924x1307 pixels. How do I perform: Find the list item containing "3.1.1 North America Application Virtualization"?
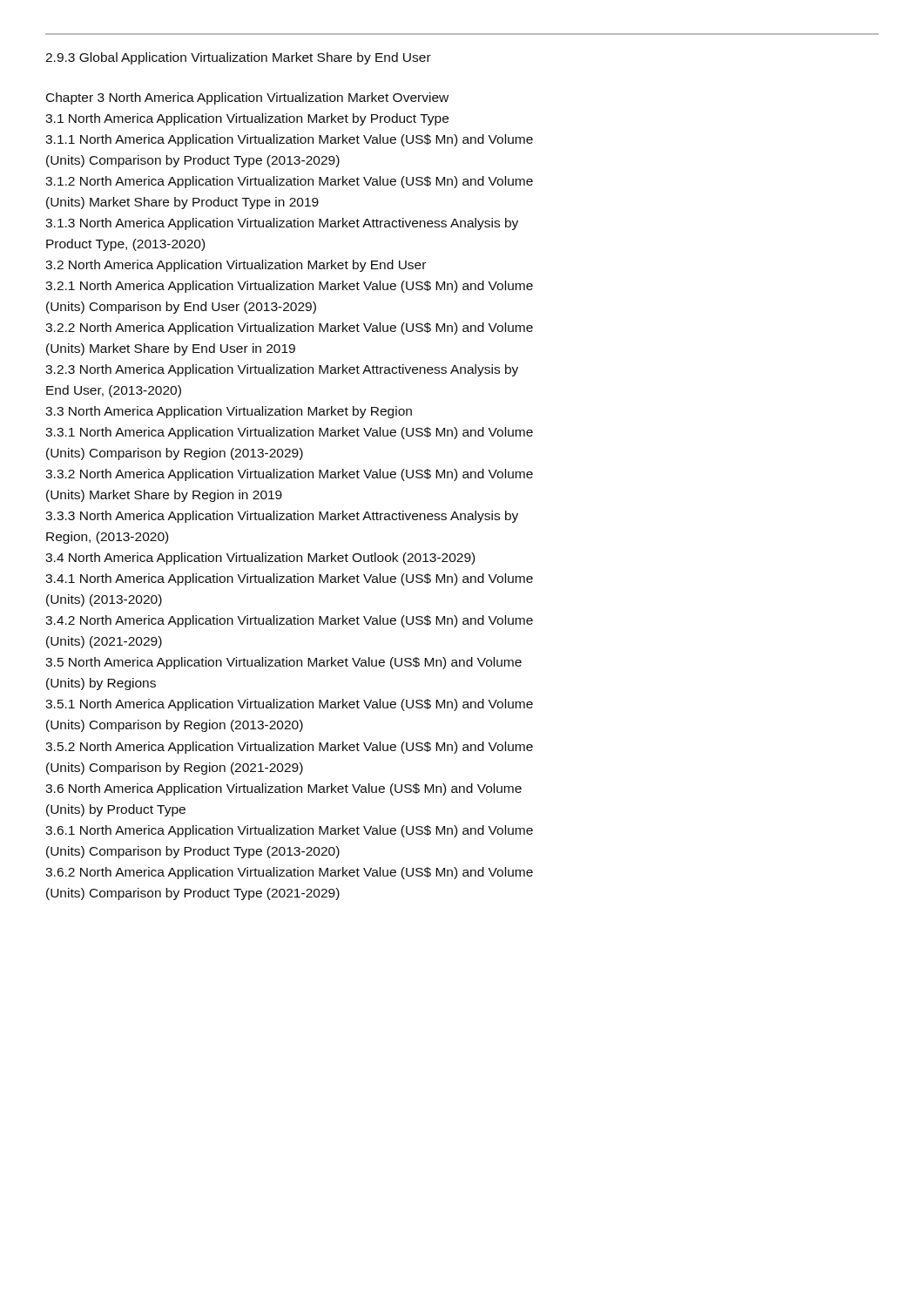pyautogui.click(x=289, y=149)
